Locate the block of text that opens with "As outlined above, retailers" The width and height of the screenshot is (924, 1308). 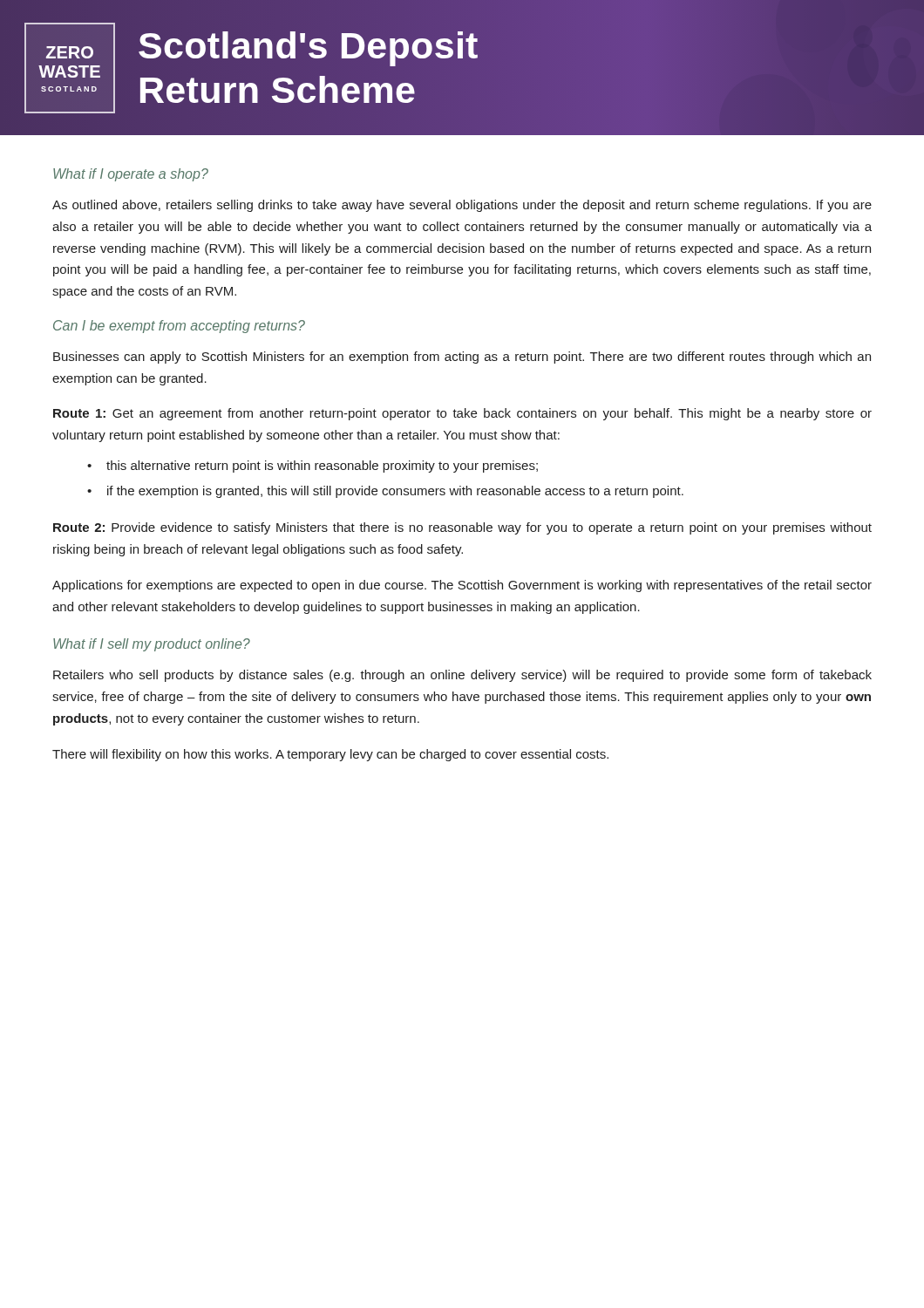click(462, 248)
